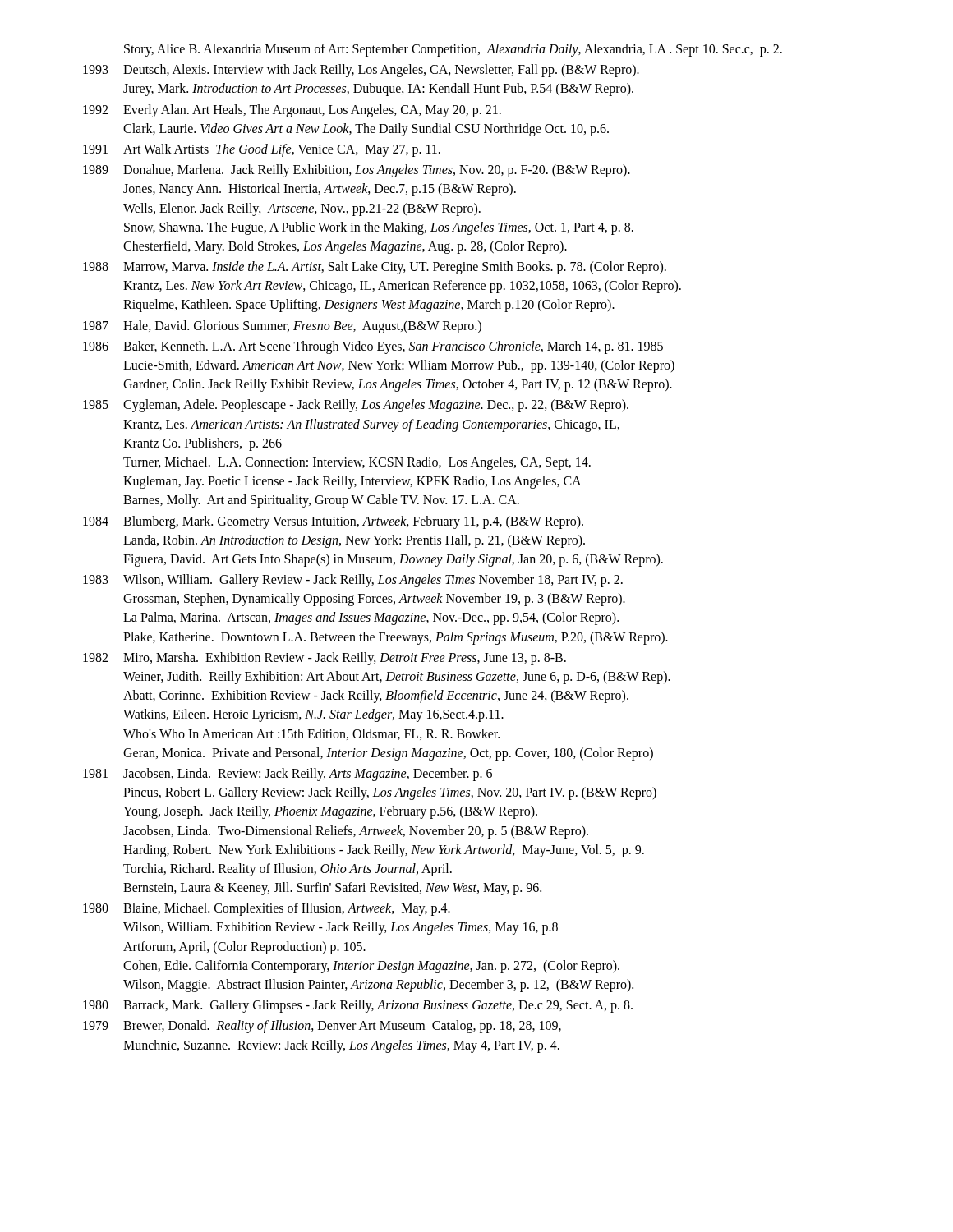This screenshot has width=953, height=1232.
Task: Where is the passage that starts "1991 Art Walk Artists The Good Life, Venice"?
Action: tap(262, 150)
